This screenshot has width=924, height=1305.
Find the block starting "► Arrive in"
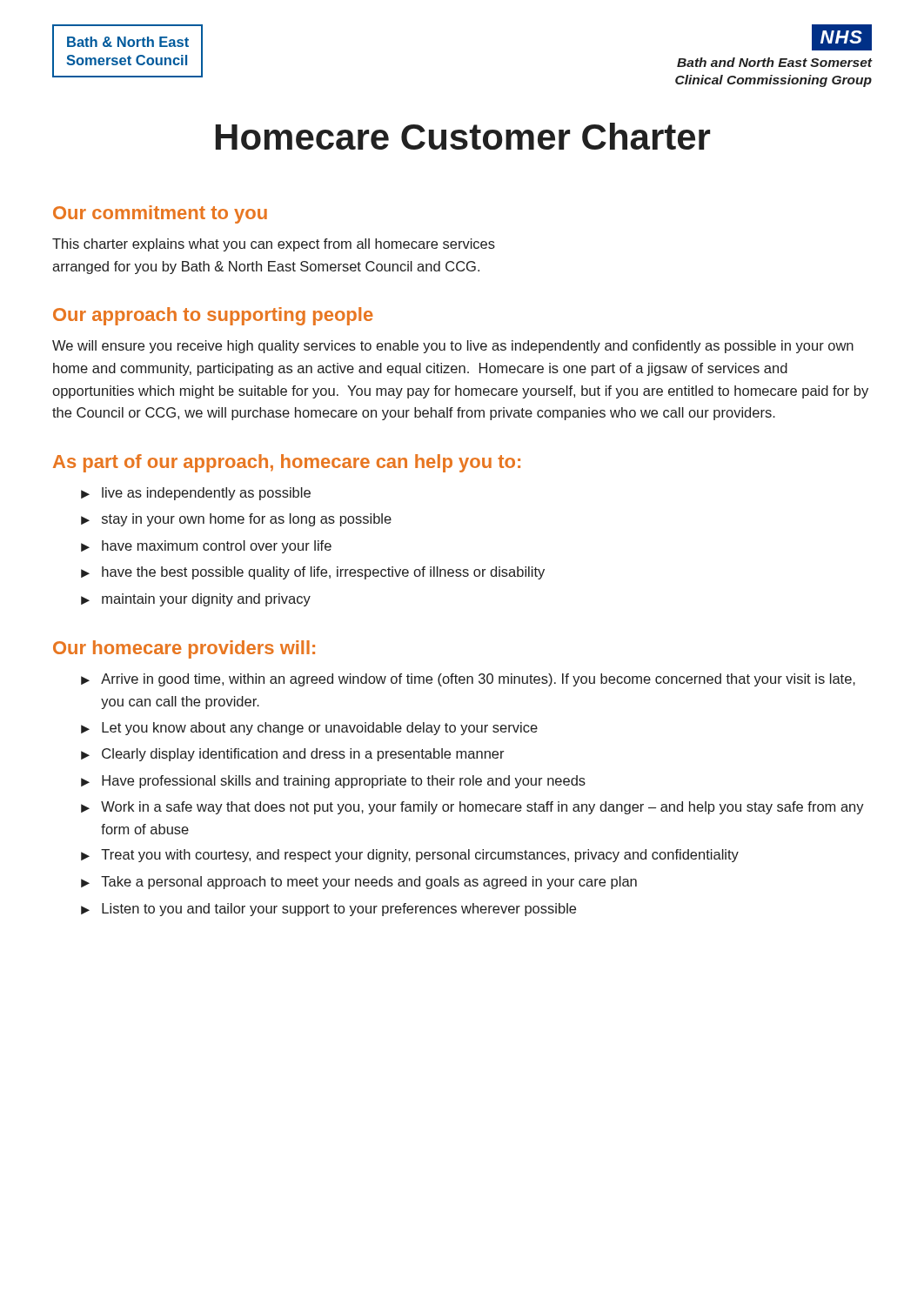pyautogui.click(x=475, y=691)
